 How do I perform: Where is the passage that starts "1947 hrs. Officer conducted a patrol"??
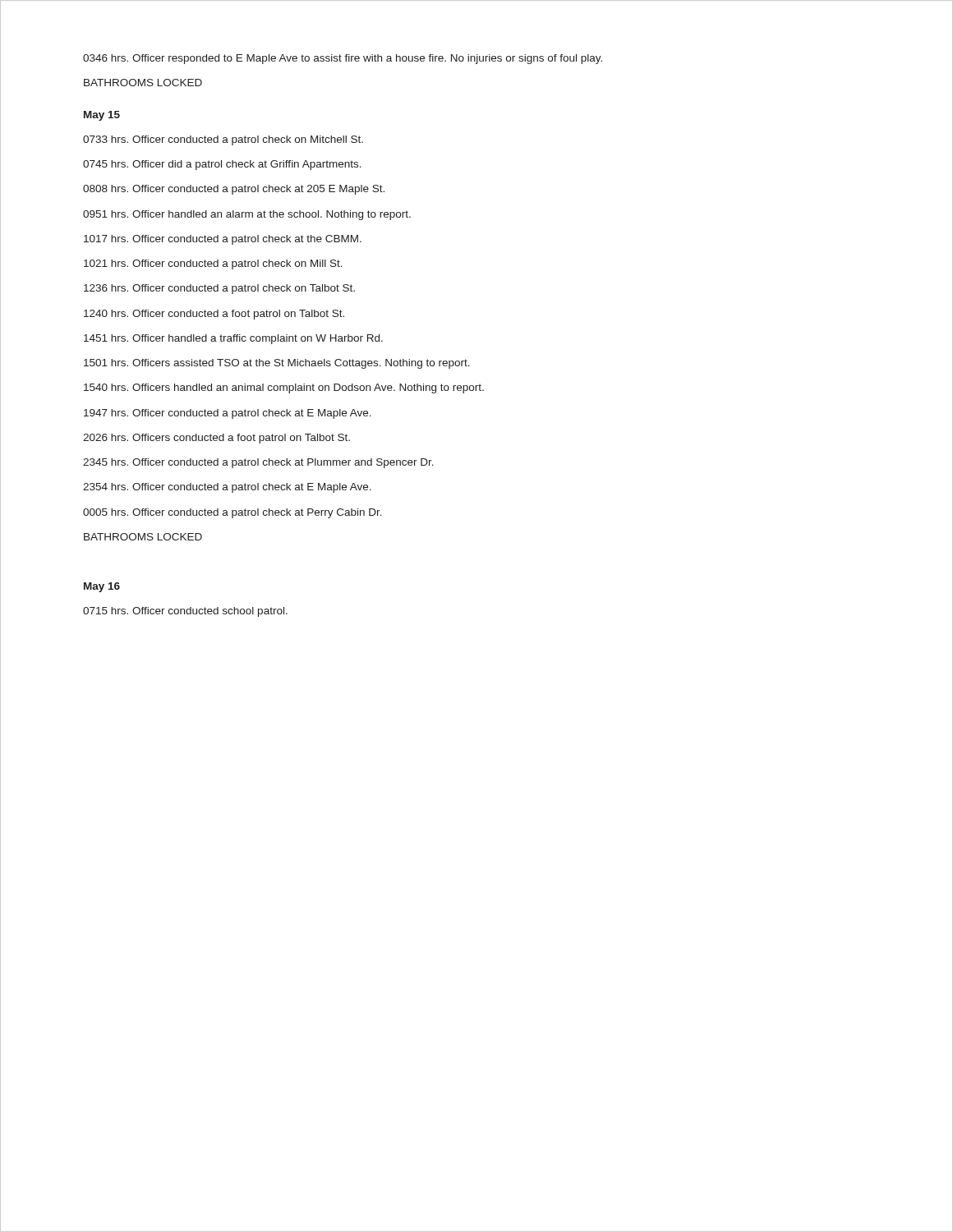coord(227,412)
